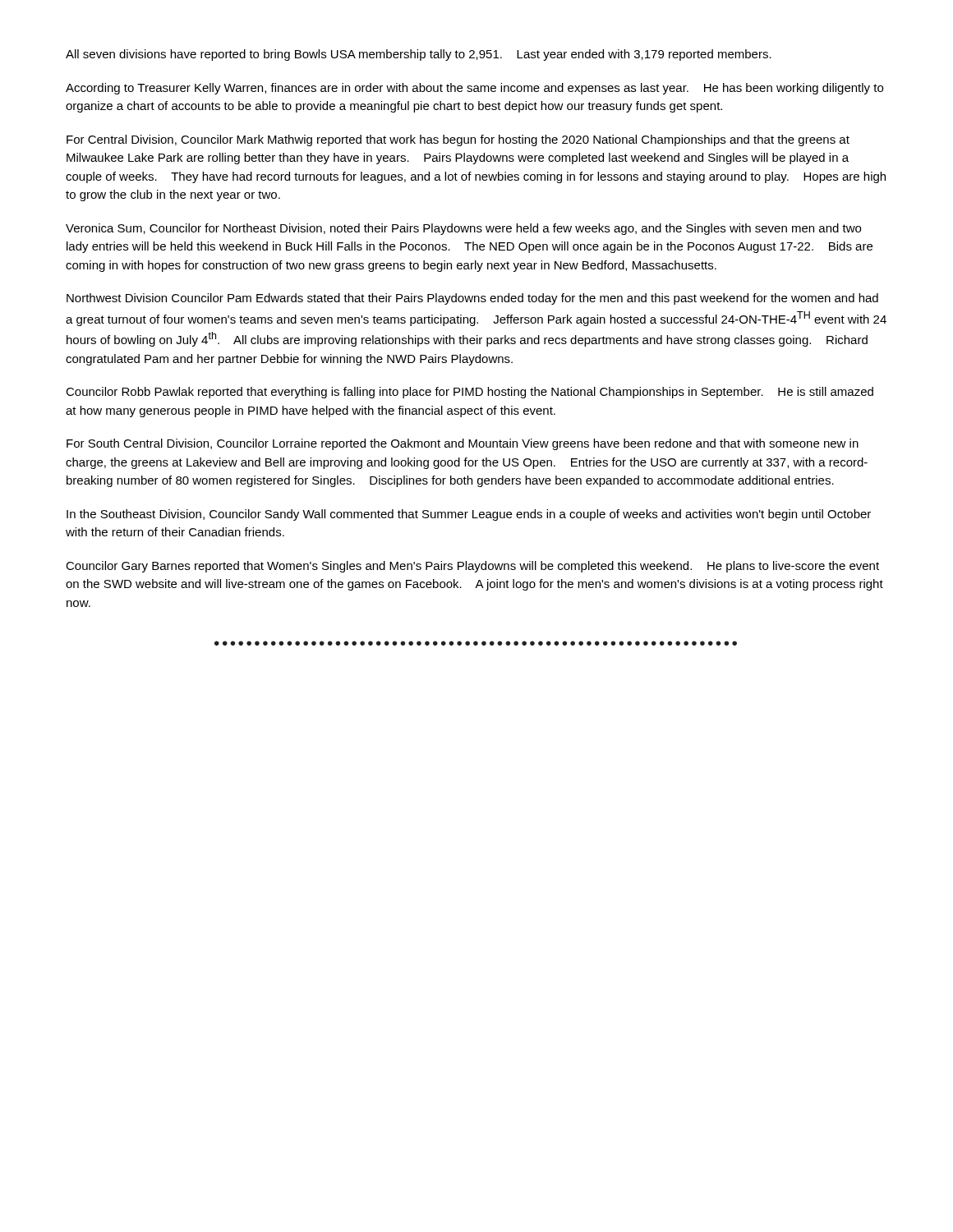Viewport: 953px width, 1232px height.
Task: Find the block starting "All seven divisions have reported"
Action: [419, 54]
